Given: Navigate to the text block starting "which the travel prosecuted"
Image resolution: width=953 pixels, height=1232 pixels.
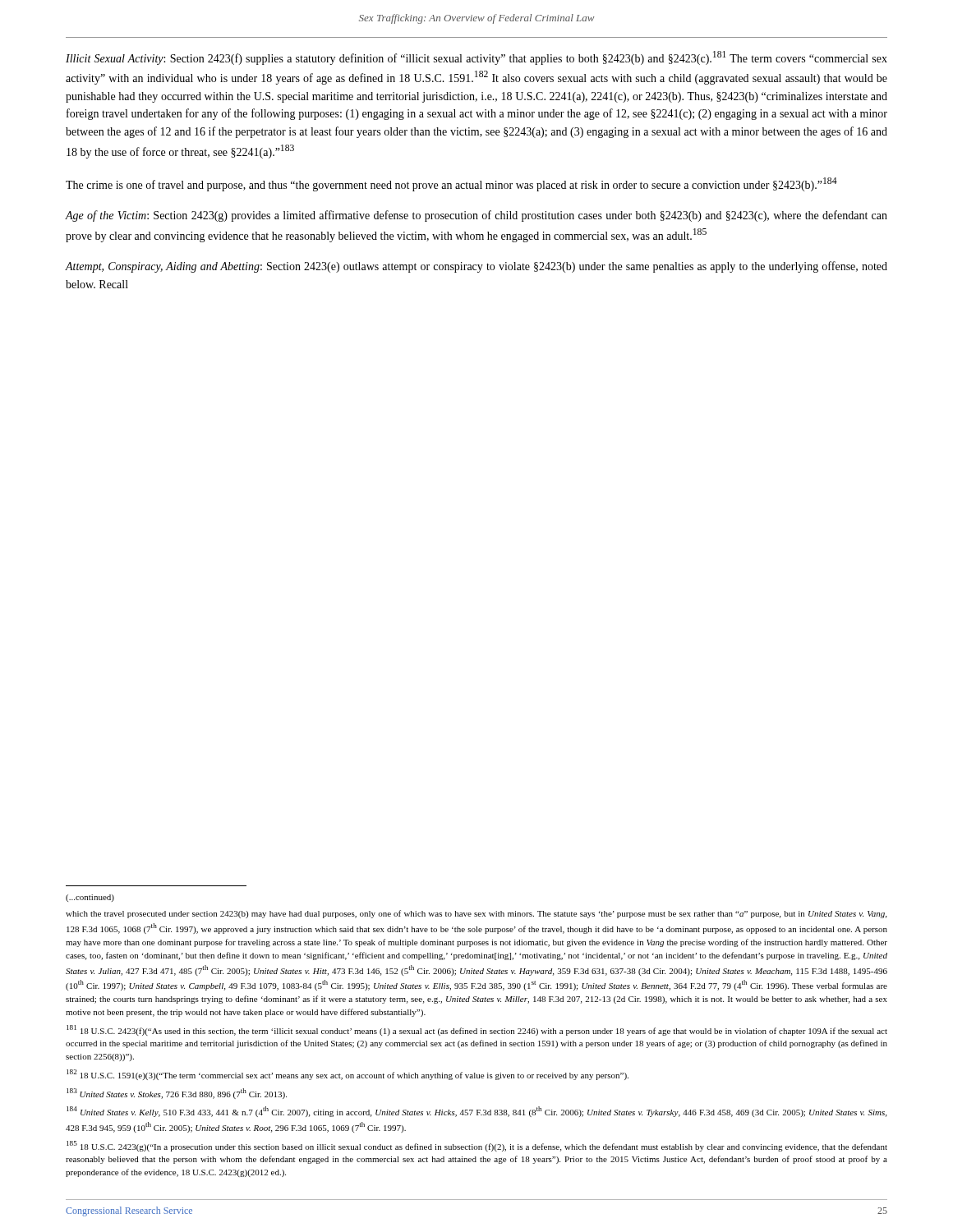Looking at the screenshot, I should click(x=476, y=963).
